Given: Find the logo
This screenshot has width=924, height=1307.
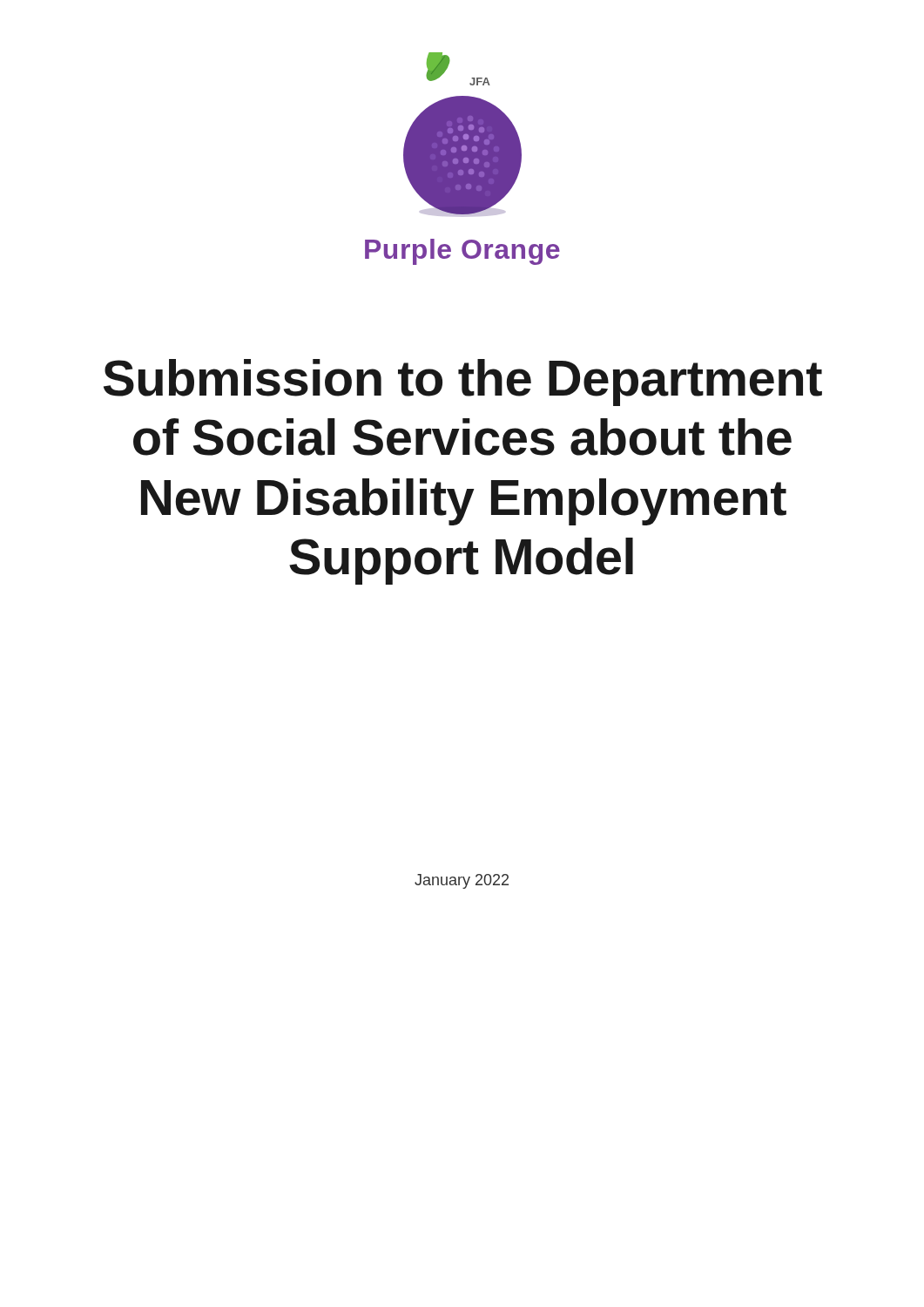Looking at the screenshot, I should (x=462, y=159).
